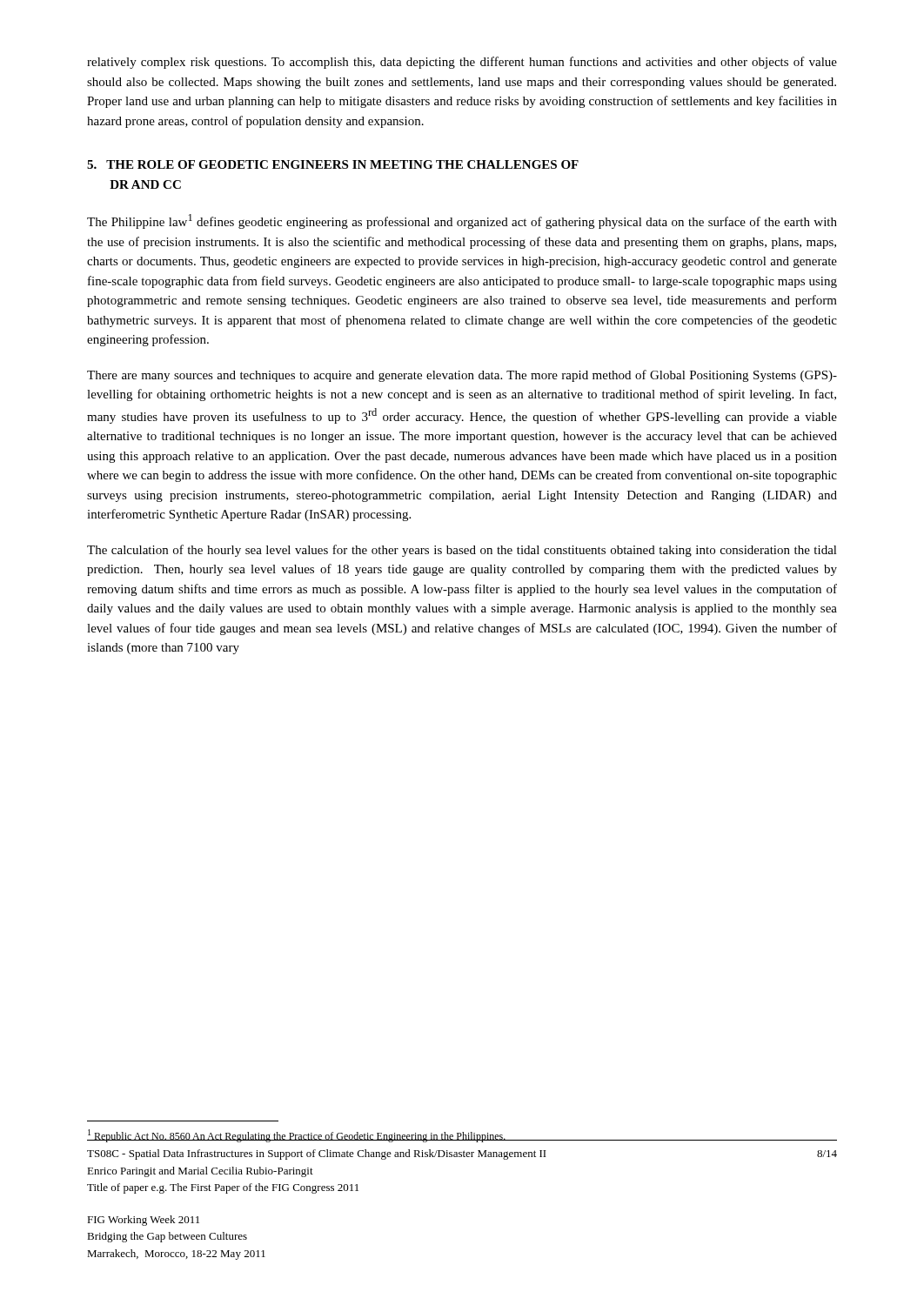
Task: Find the text block with the text "relatively complex risk questions. To accomplish this,"
Action: tap(462, 91)
